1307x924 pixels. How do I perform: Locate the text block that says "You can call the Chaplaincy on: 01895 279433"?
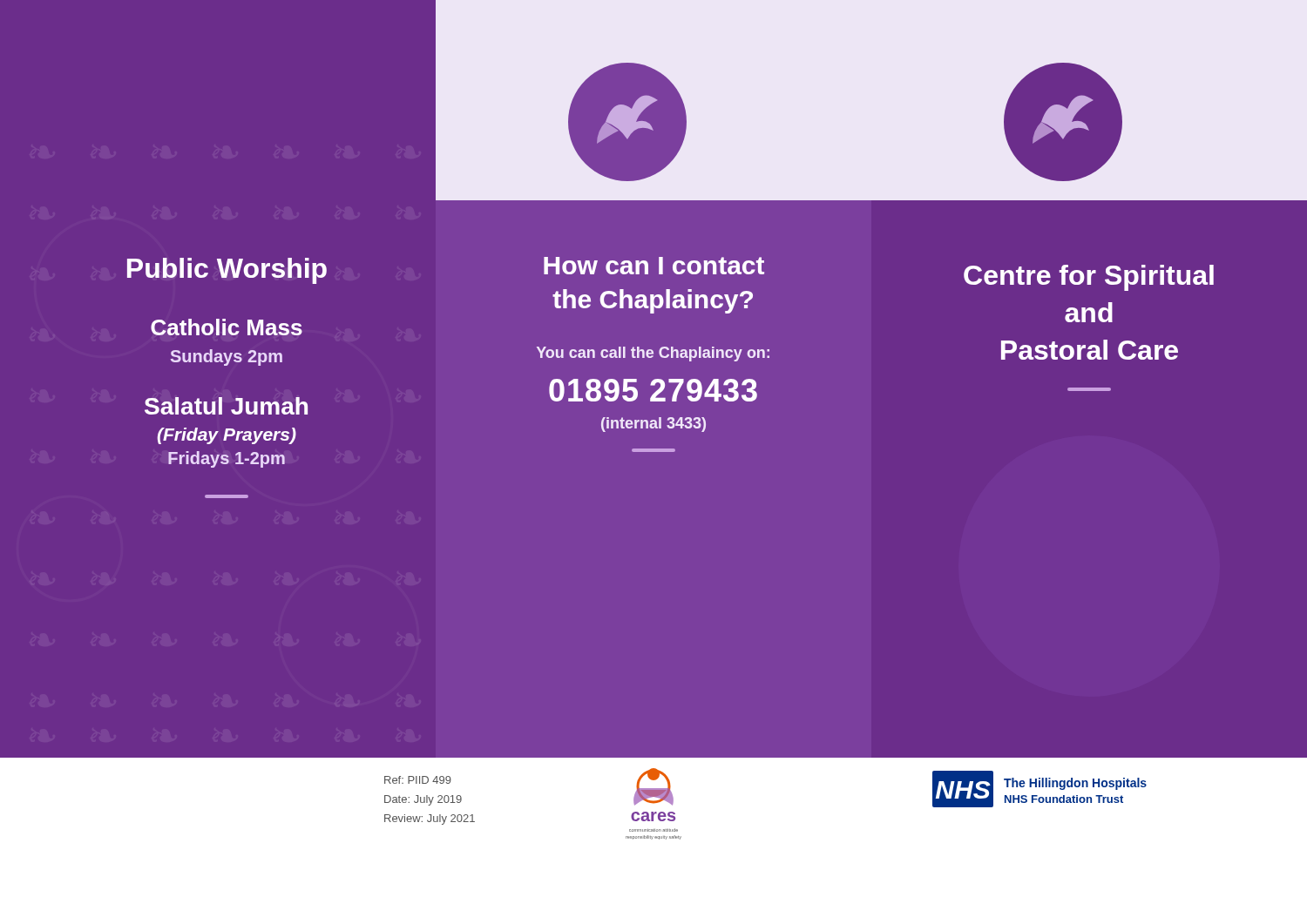[x=654, y=388]
